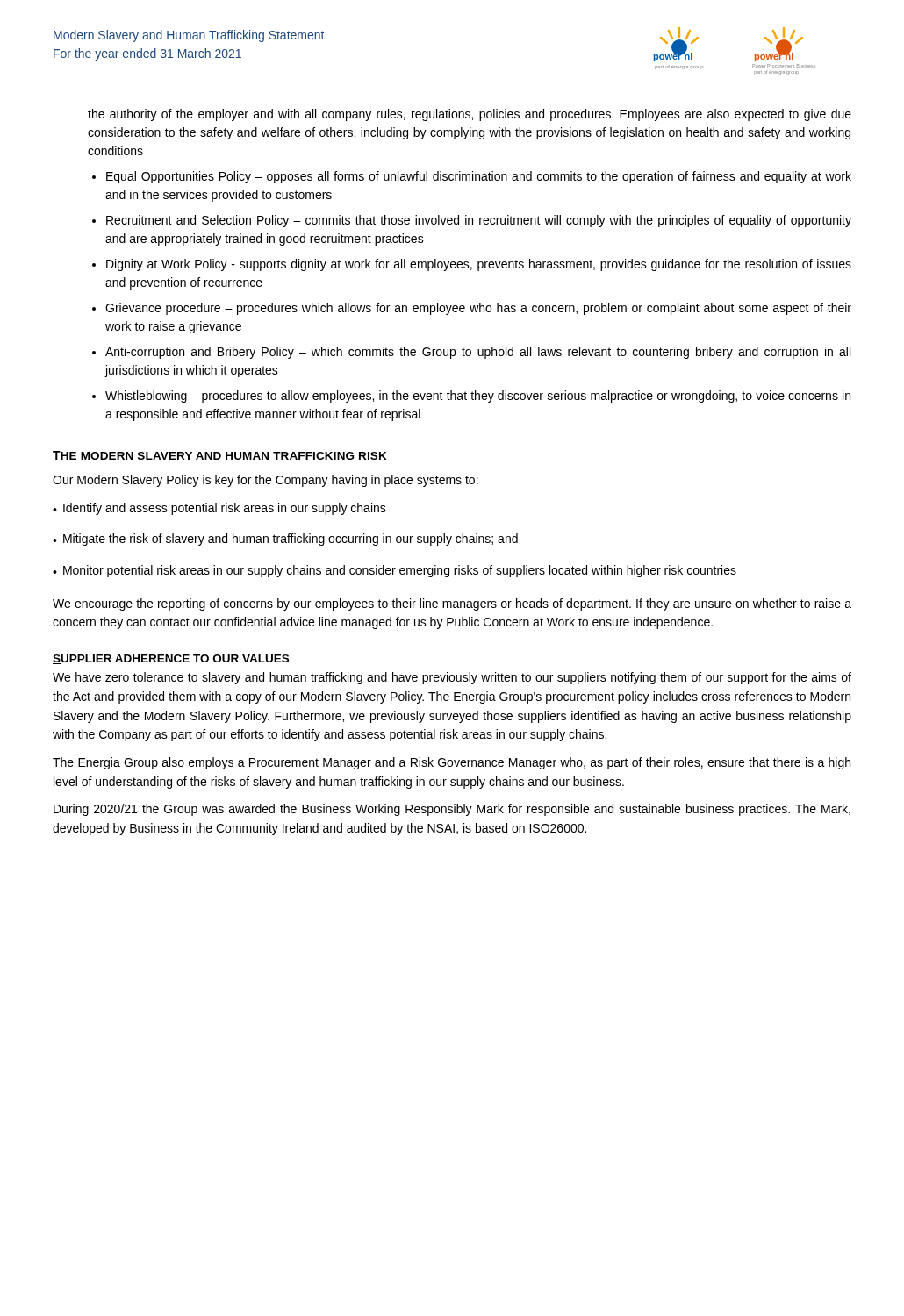Where is the passage that starts "We encourage the reporting of concerns by our"?

(x=452, y=613)
